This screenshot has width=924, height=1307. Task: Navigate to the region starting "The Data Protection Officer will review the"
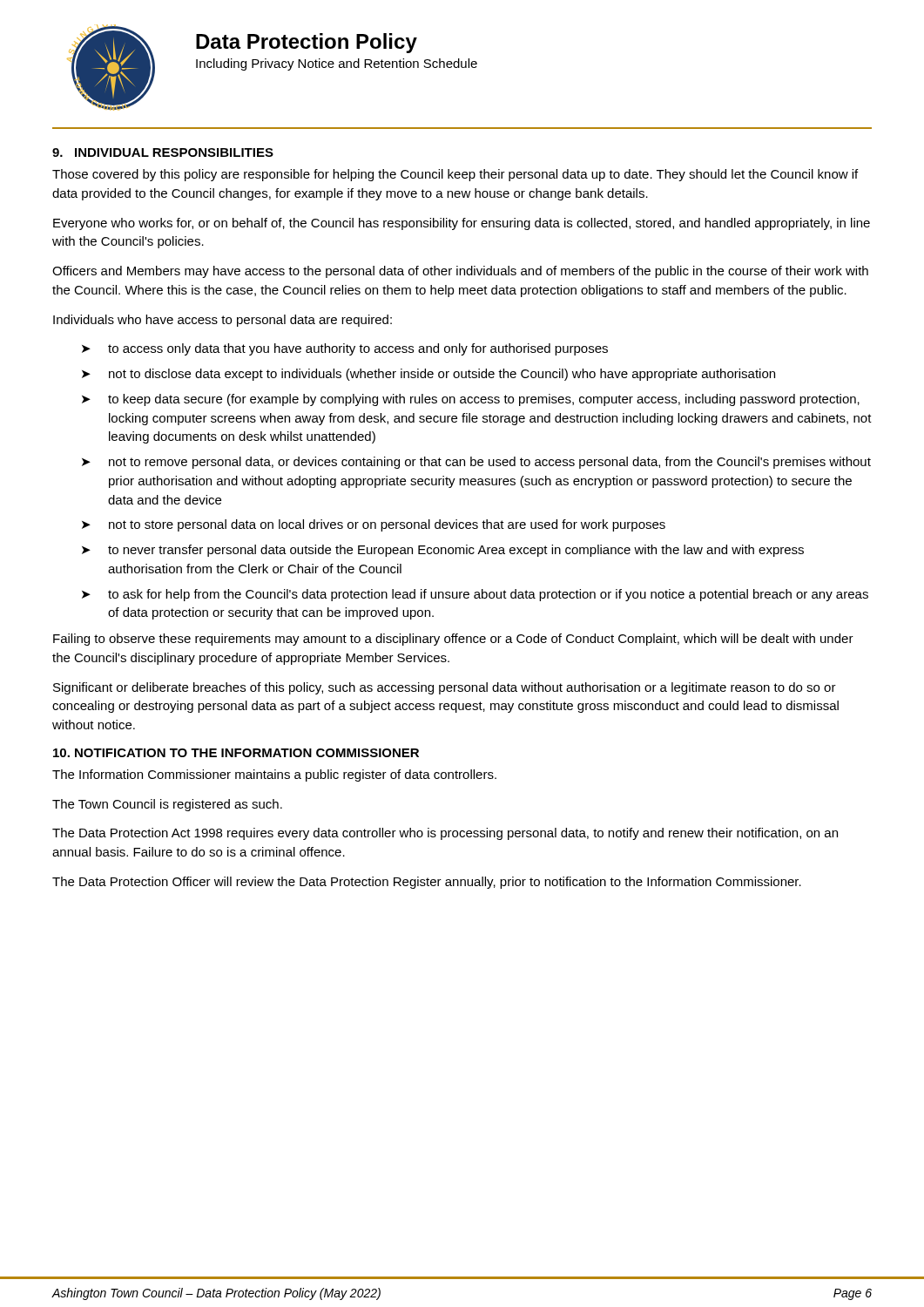click(x=427, y=881)
